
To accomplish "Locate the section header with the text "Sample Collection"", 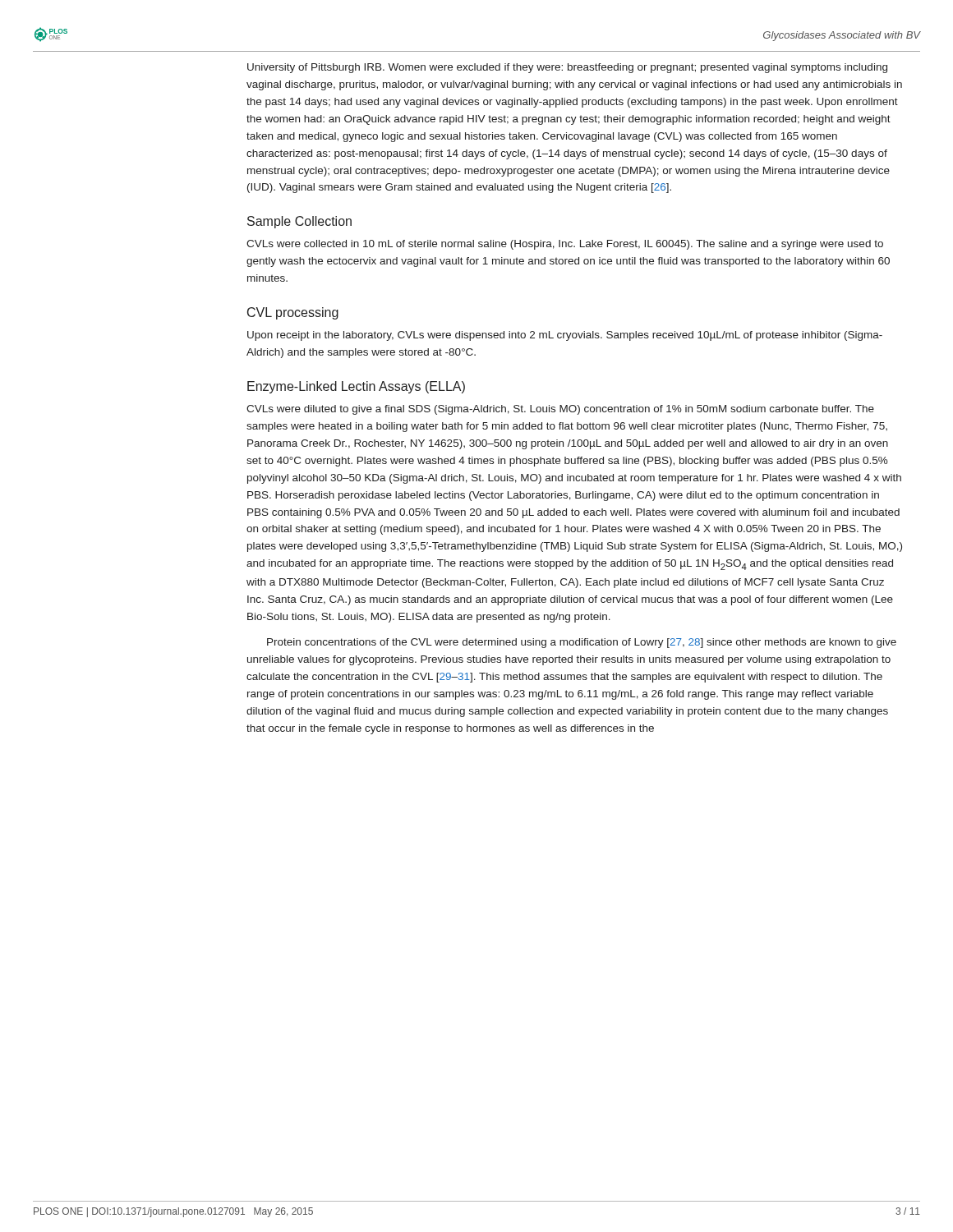I will [299, 222].
